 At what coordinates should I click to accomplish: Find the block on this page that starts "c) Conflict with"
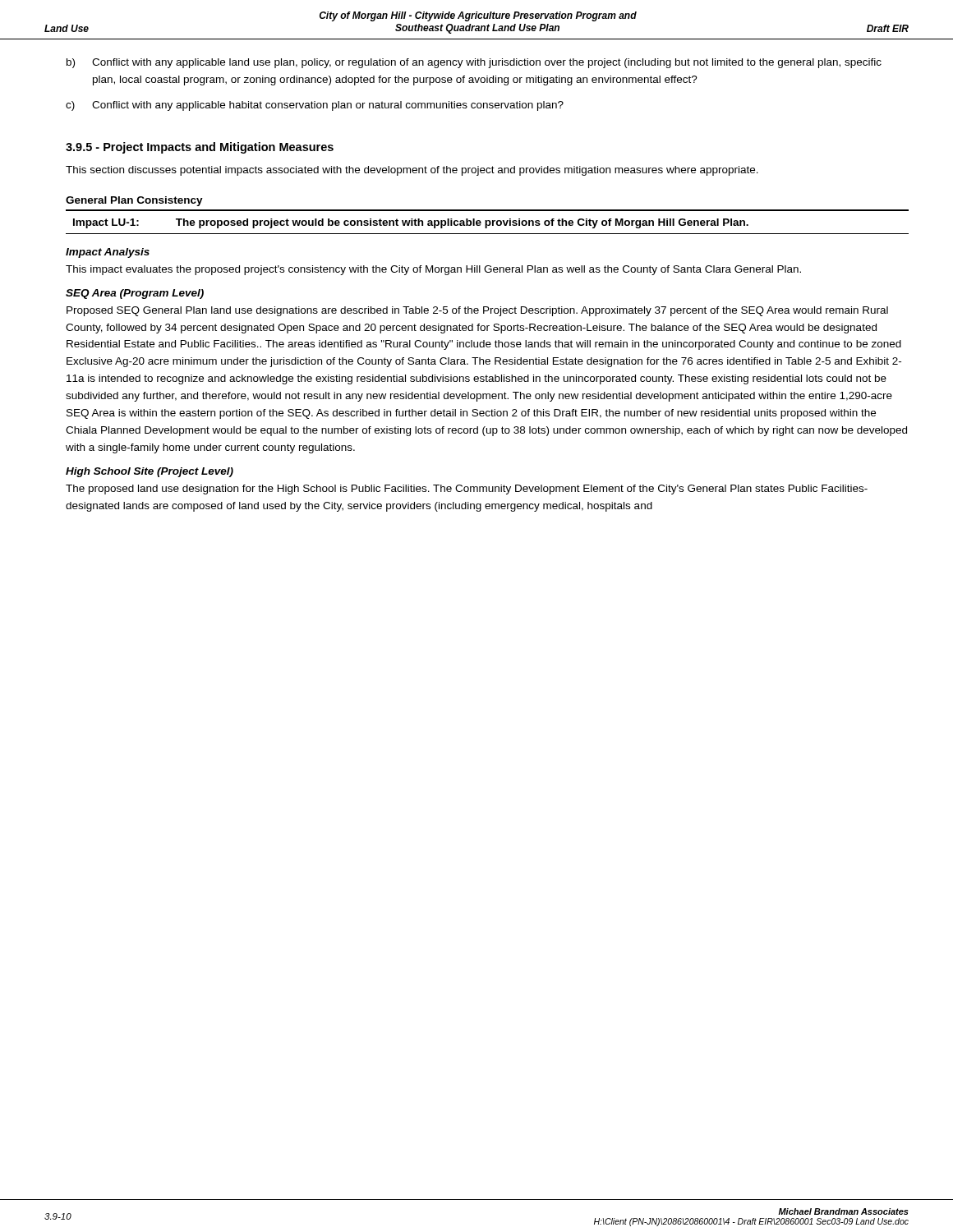click(x=487, y=105)
